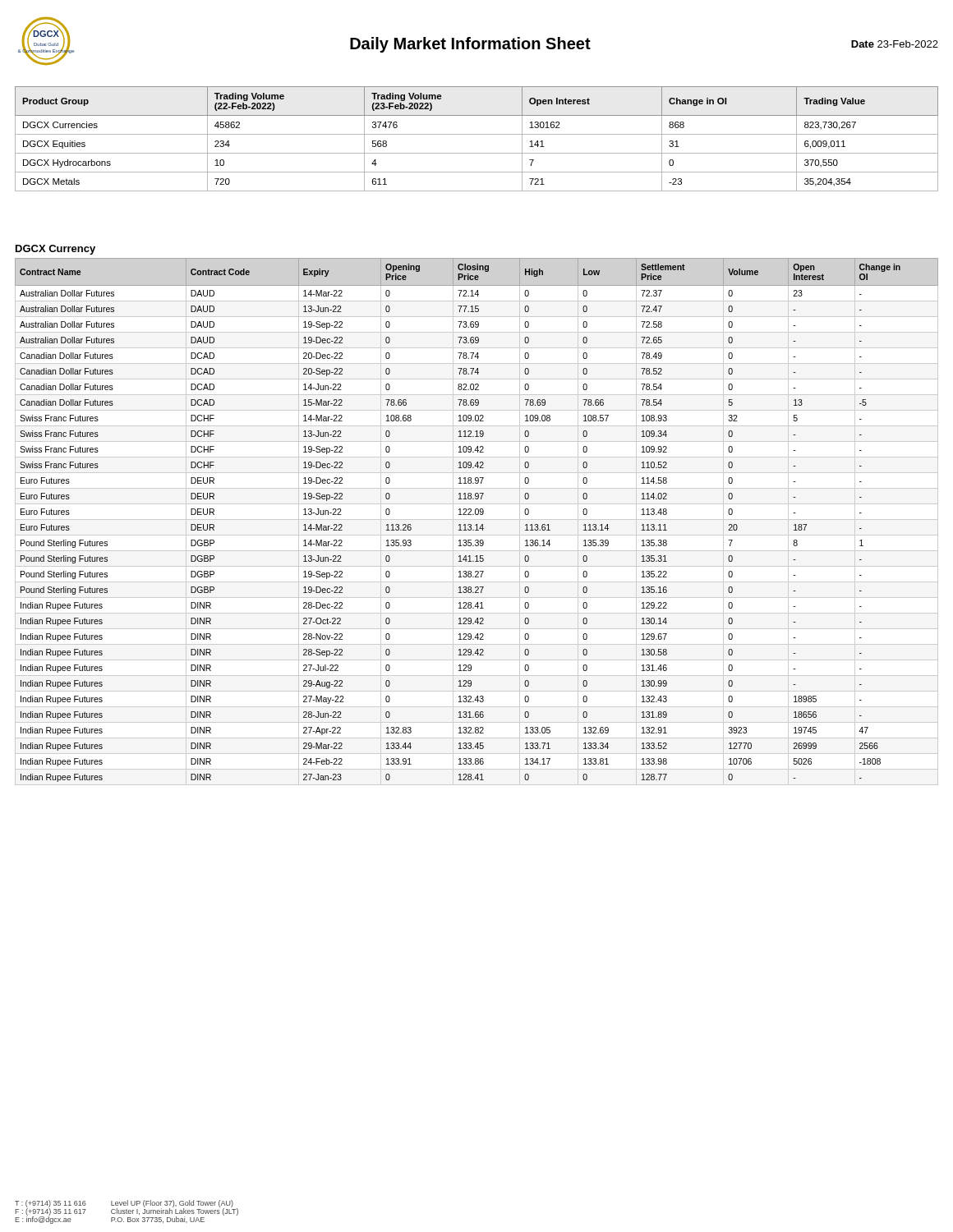Click on the title containing "Daily Market Information Sheet"
Image resolution: width=953 pixels, height=1232 pixels.
pyautogui.click(x=470, y=43)
